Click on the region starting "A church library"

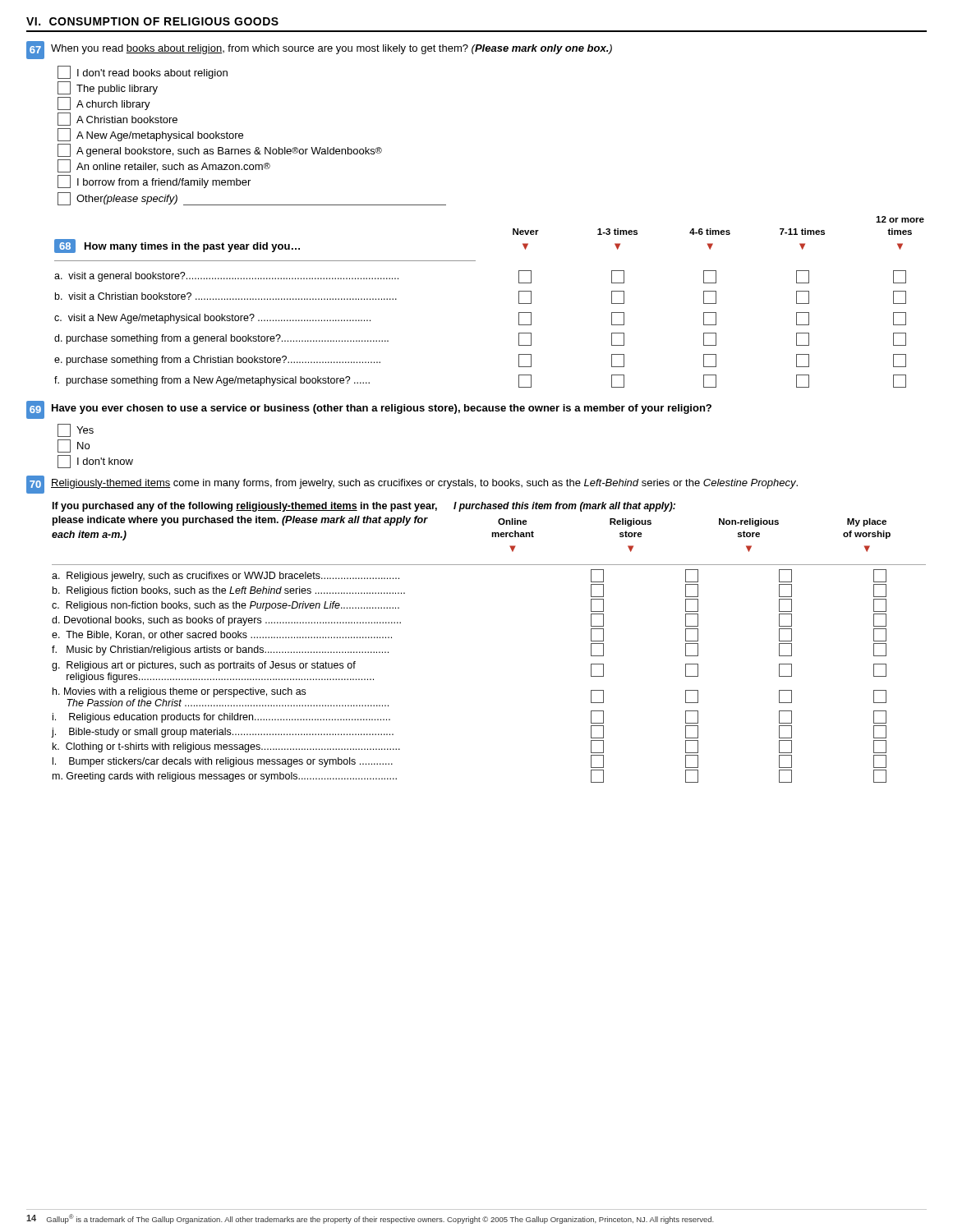pyautogui.click(x=104, y=103)
